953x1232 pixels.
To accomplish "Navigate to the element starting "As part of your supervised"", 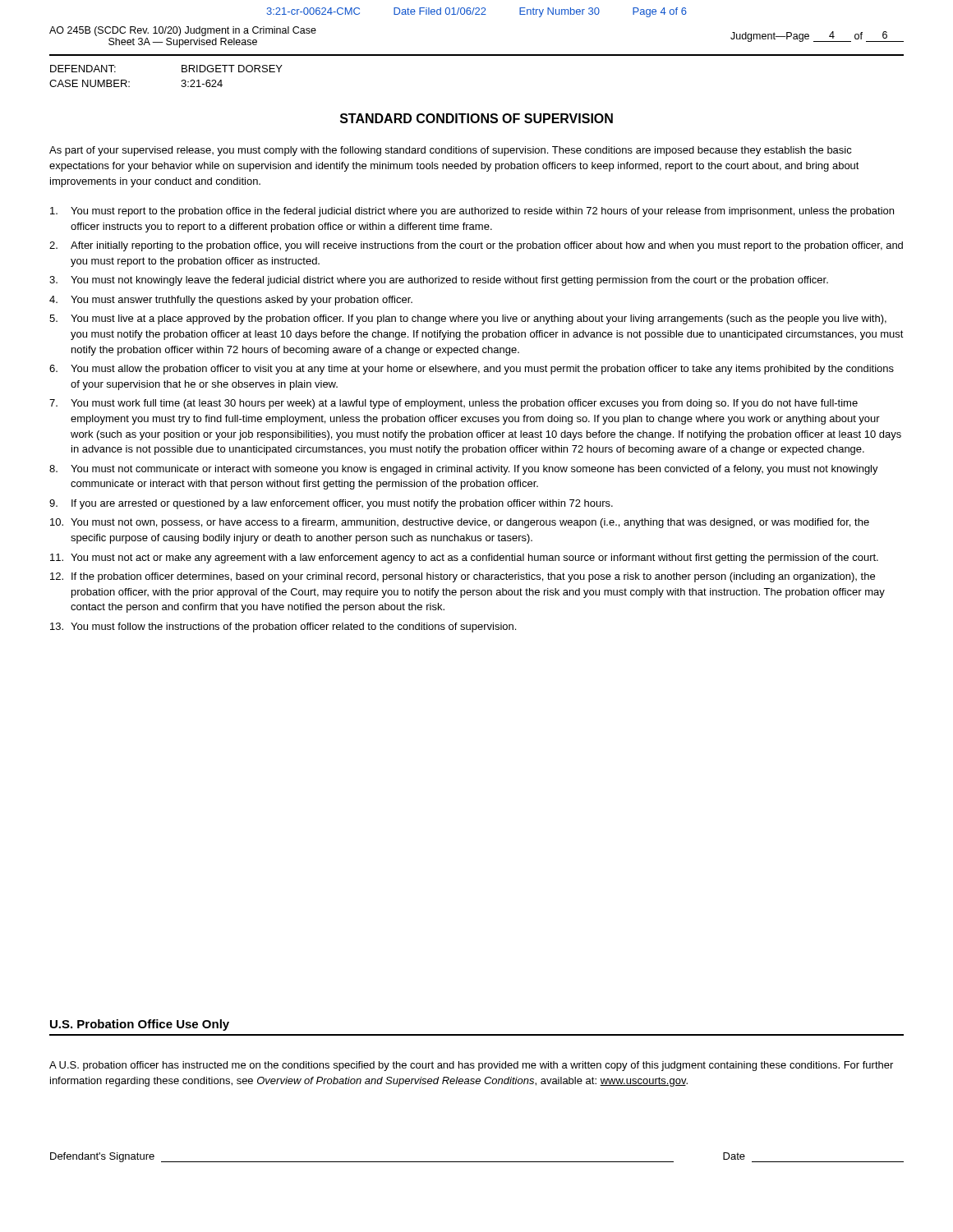I will tap(454, 165).
